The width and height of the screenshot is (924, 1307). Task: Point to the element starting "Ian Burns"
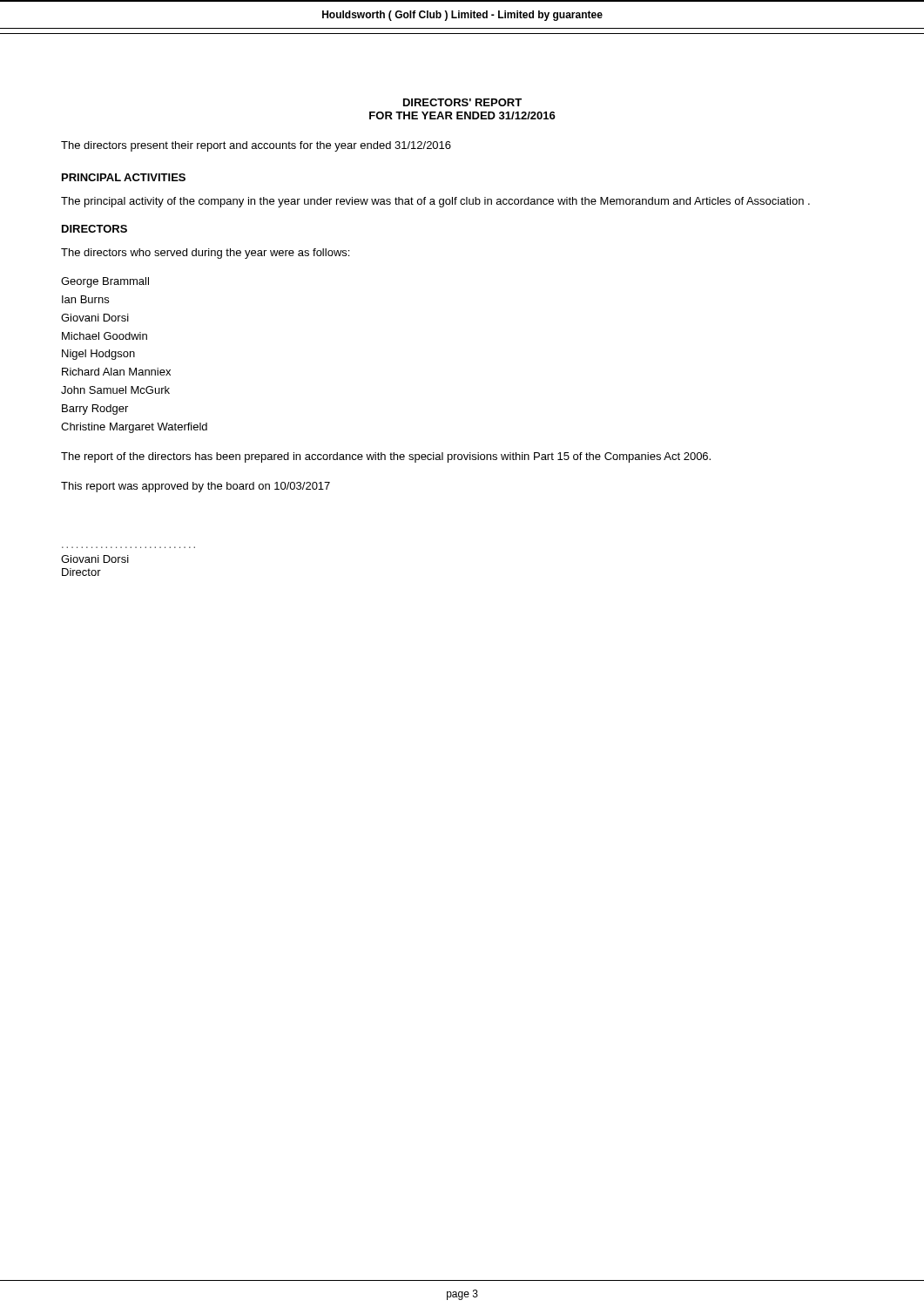tap(85, 299)
